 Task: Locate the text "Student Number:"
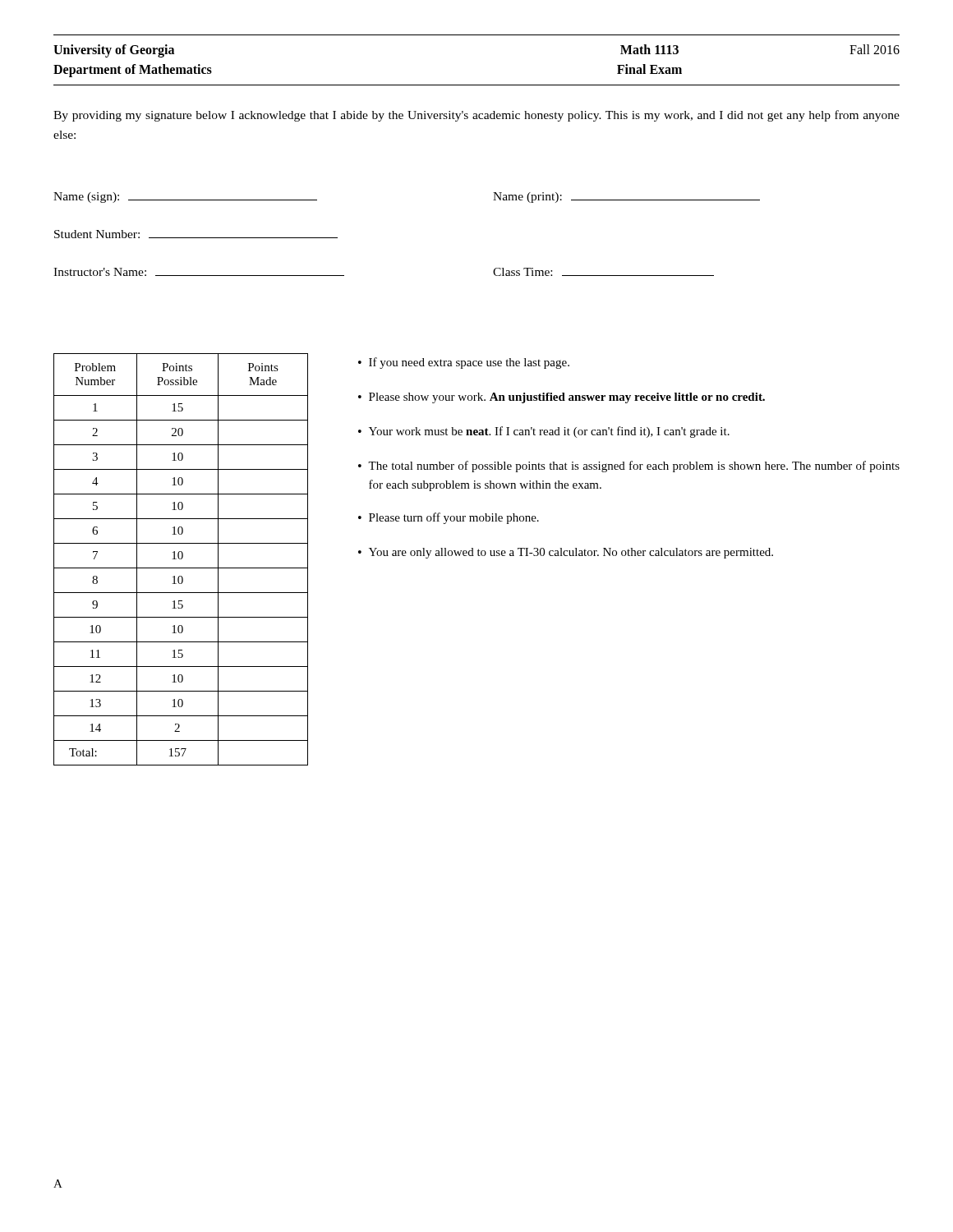[196, 234]
